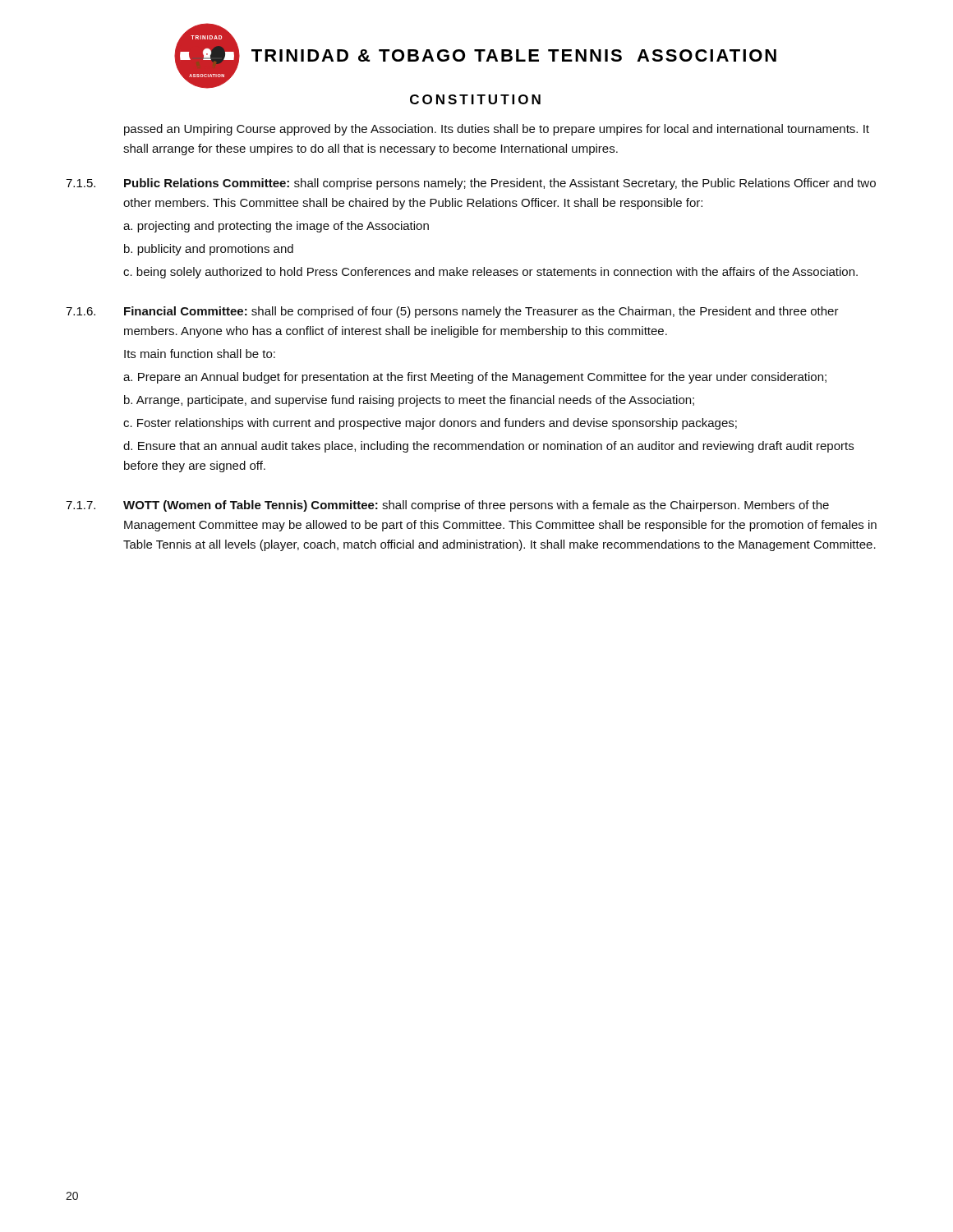This screenshot has width=953, height=1232.
Task: Select the list item that says "7.1.5. Public Relations Committee: shall"
Action: tap(471, 184)
